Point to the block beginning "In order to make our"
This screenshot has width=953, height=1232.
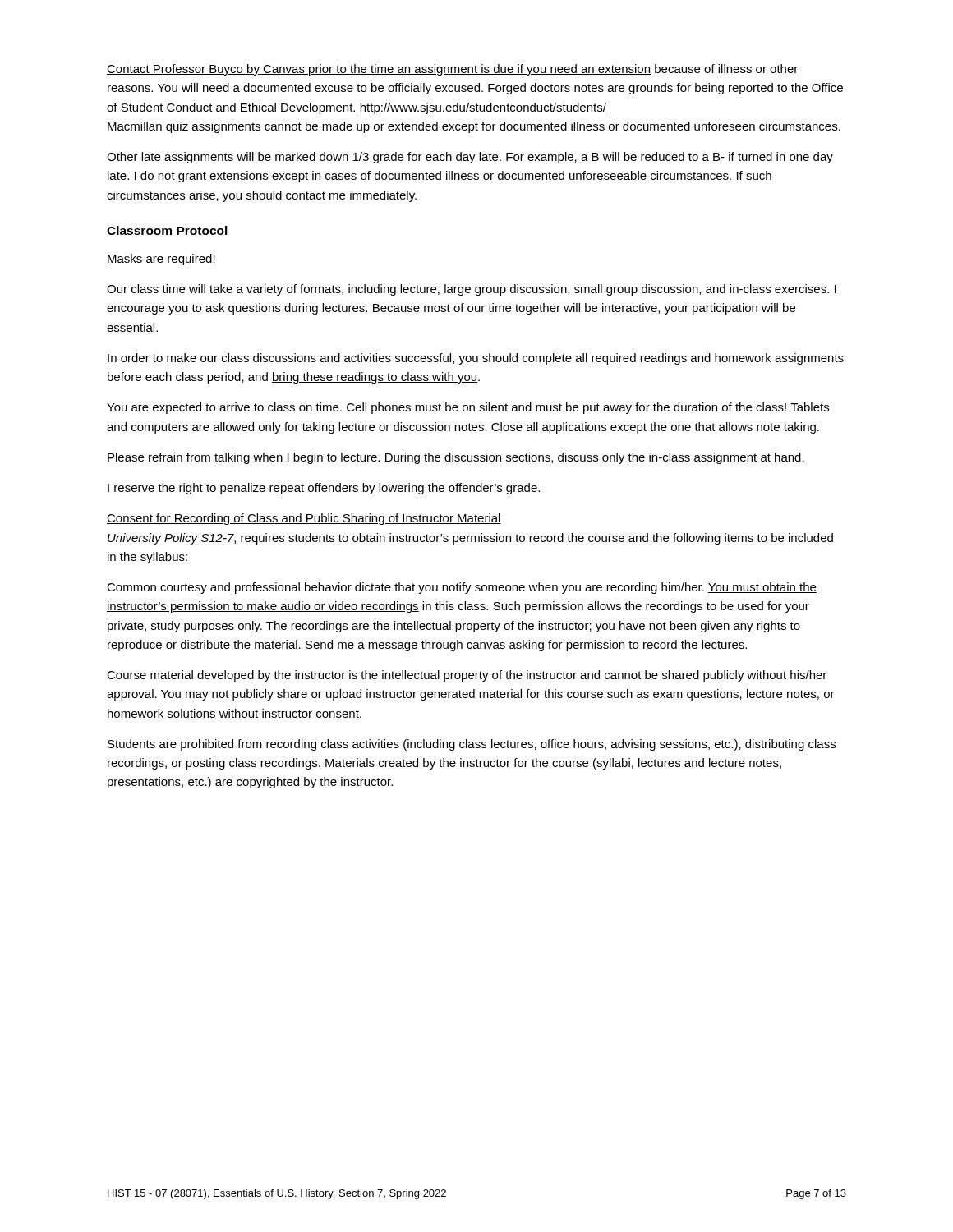(x=476, y=367)
